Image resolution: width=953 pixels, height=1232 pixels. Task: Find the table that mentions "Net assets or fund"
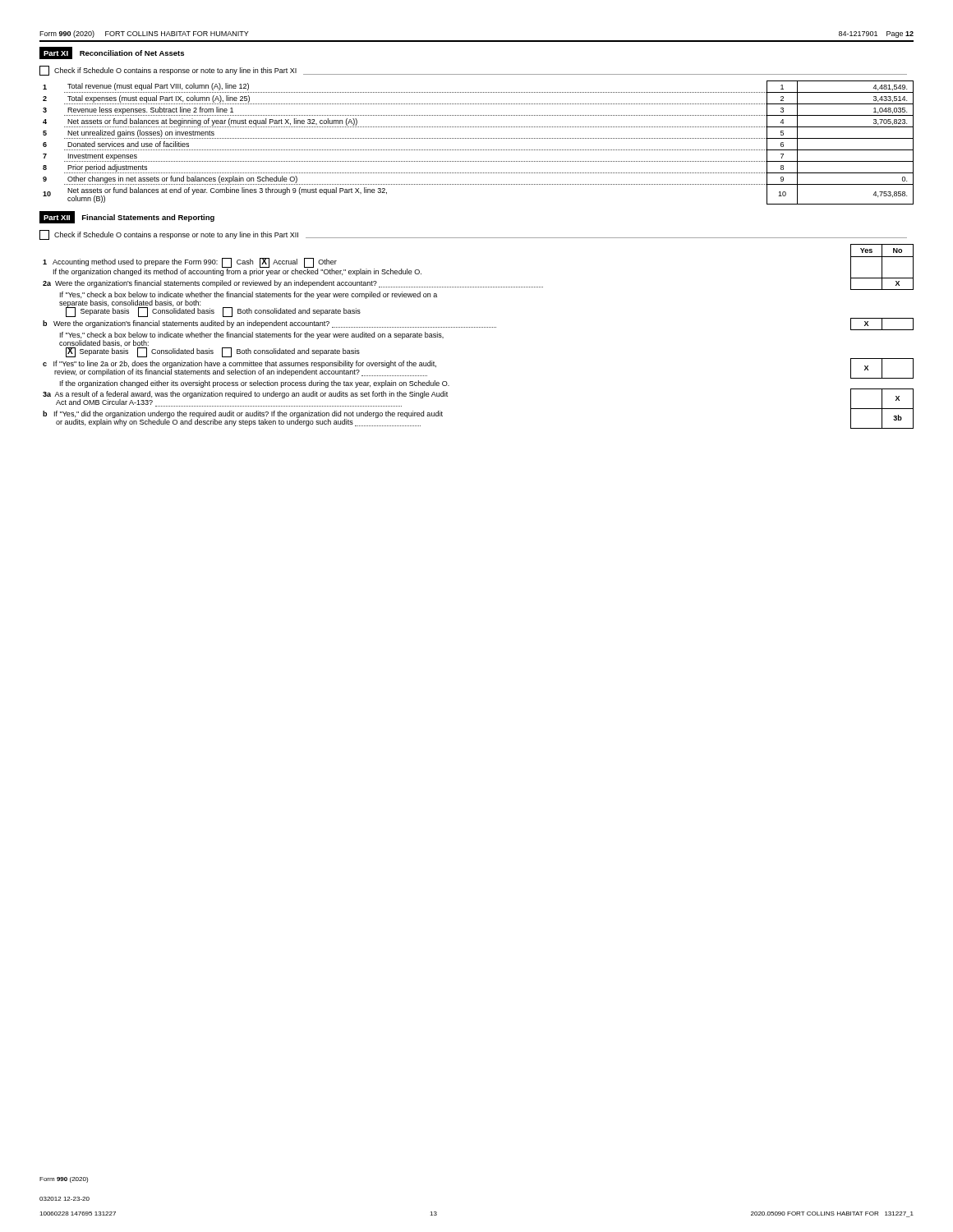476,142
